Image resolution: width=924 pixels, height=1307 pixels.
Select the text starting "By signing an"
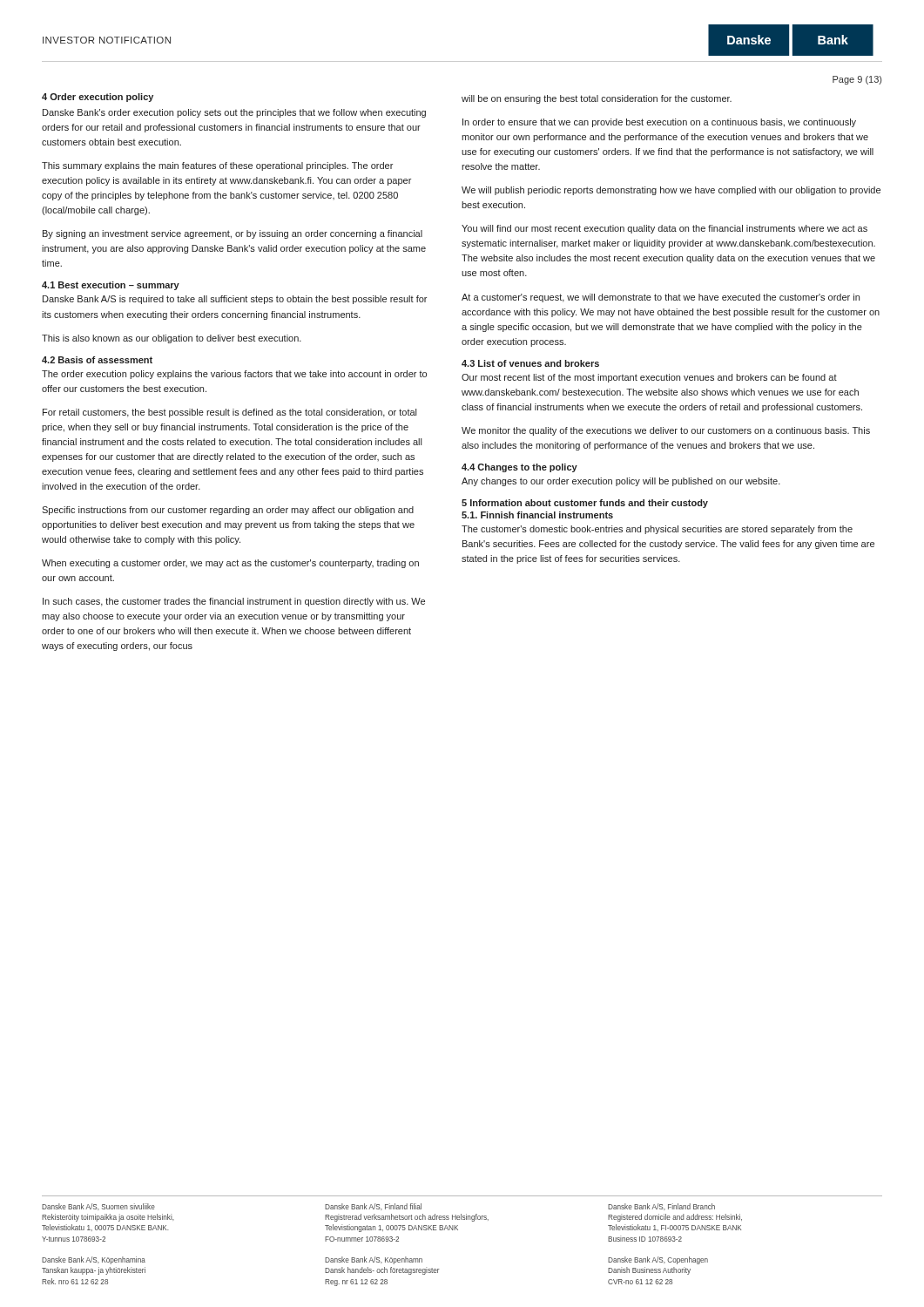coord(234,249)
